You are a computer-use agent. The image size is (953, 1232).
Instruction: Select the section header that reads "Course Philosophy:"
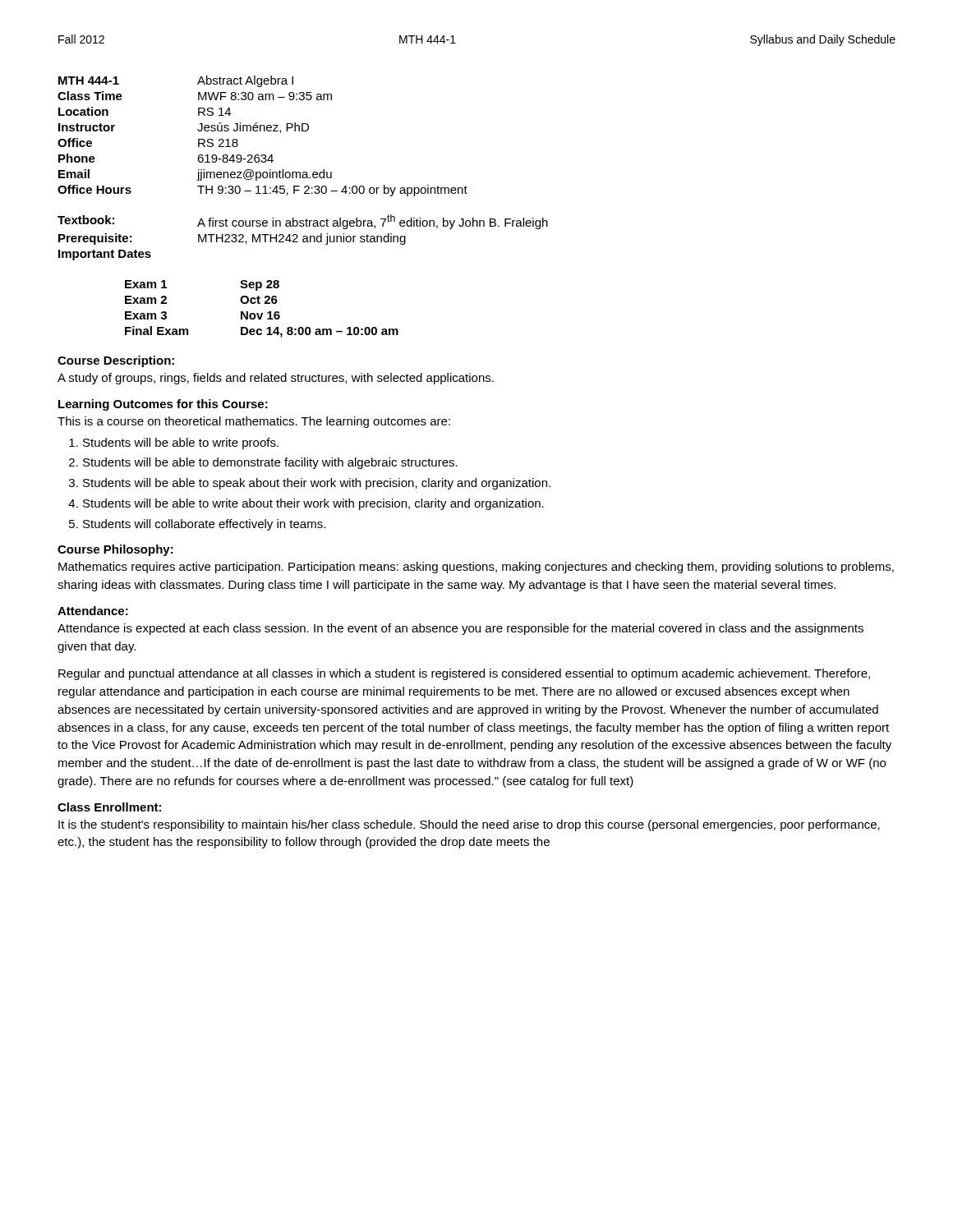[x=116, y=549]
